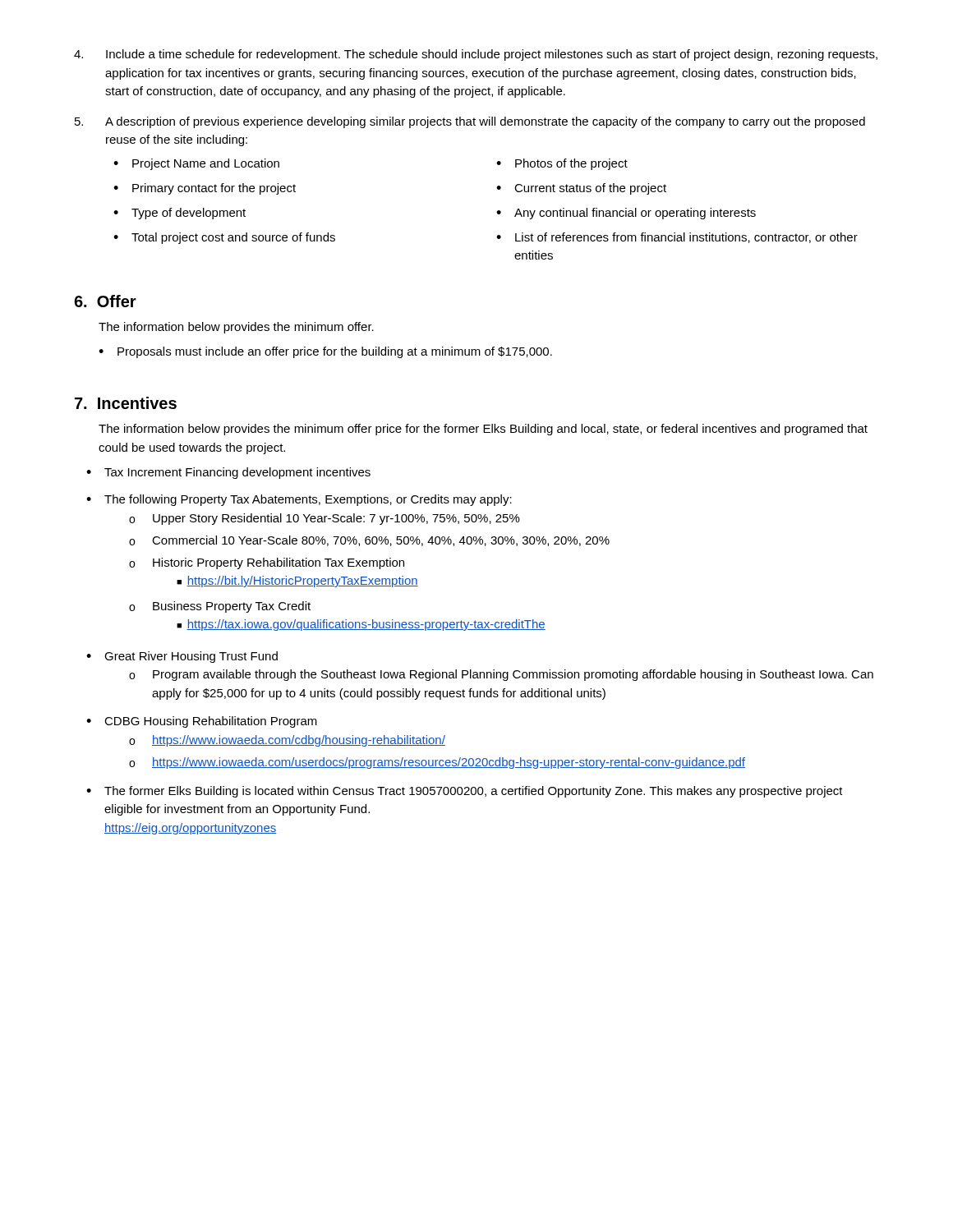953x1232 pixels.
Task: Point to "6. Offer"
Action: [x=105, y=301]
